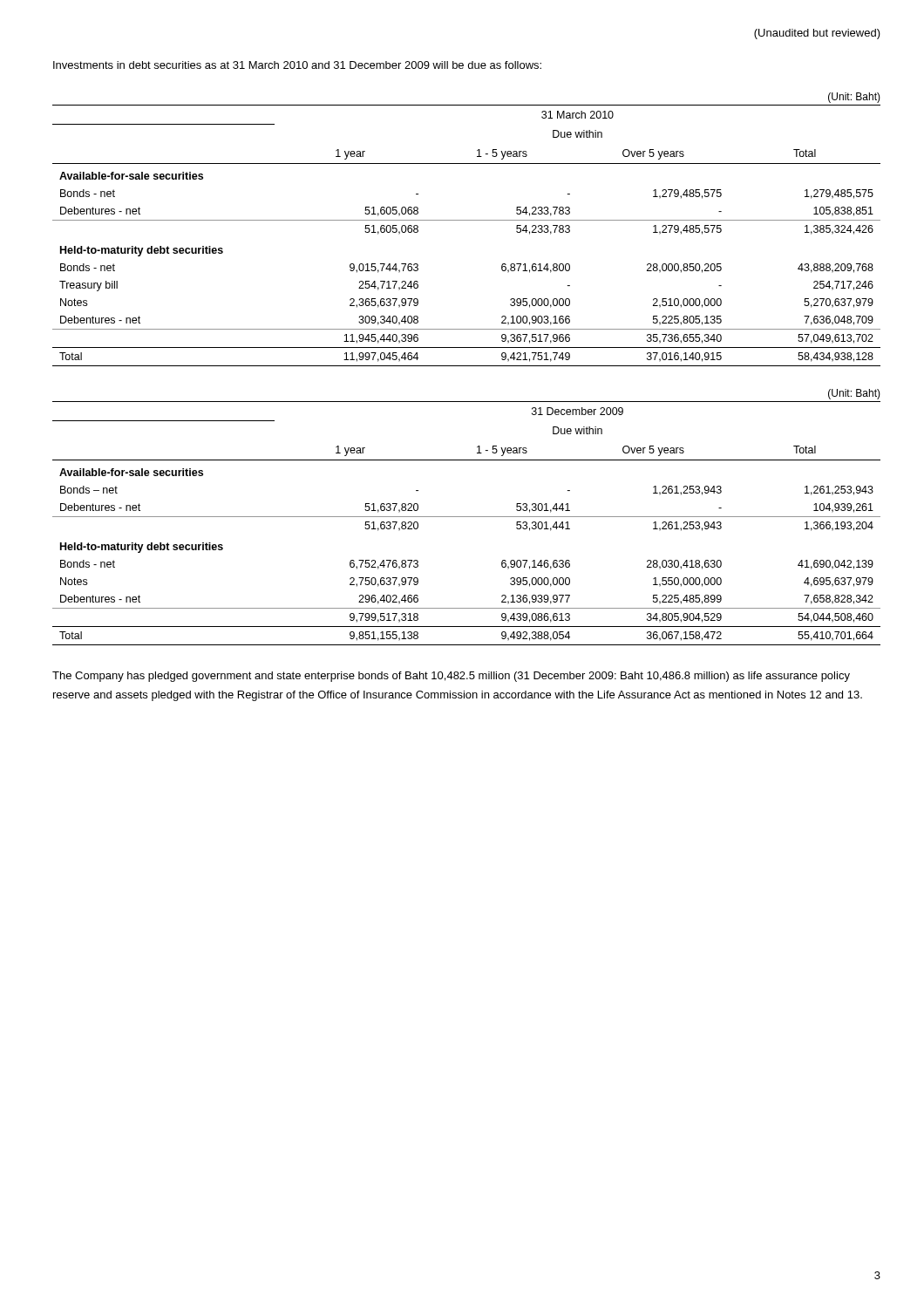Find the block on this page that starts "The Company has"
924x1308 pixels.
458,685
